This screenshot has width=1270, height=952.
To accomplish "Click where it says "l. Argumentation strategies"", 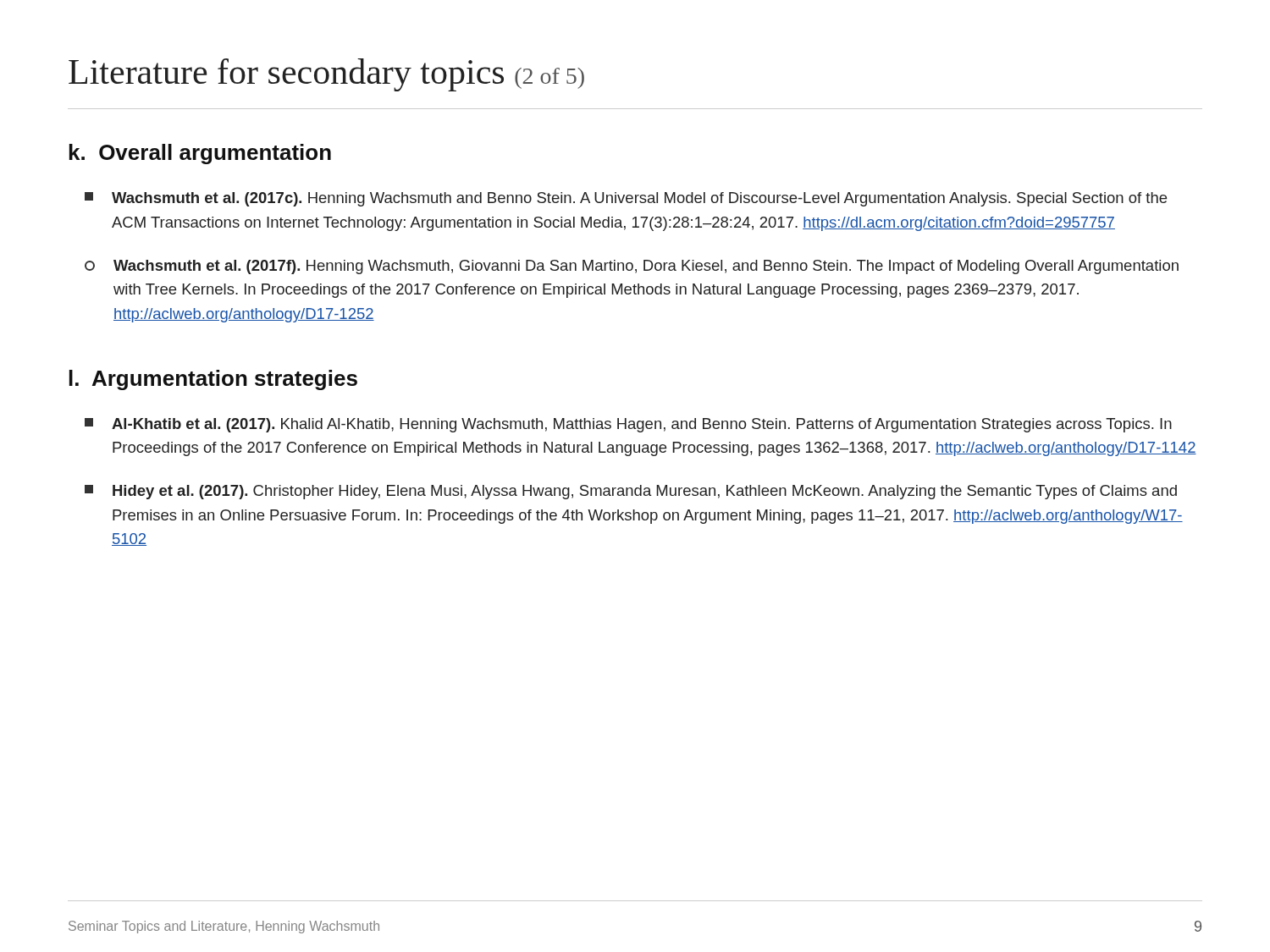I will click(213, 378).
